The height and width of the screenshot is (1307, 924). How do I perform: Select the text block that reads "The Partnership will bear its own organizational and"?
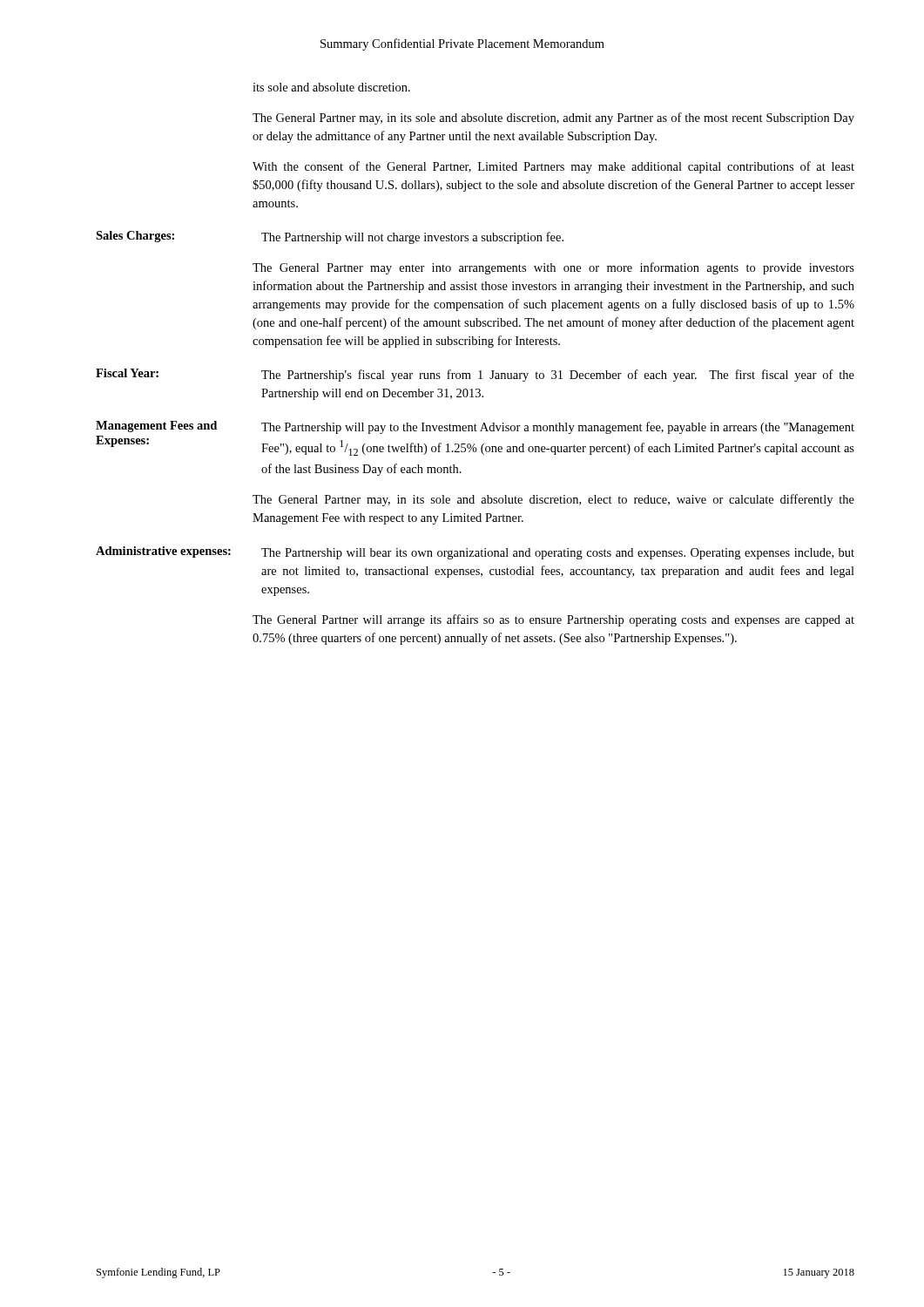coord(558,570)
